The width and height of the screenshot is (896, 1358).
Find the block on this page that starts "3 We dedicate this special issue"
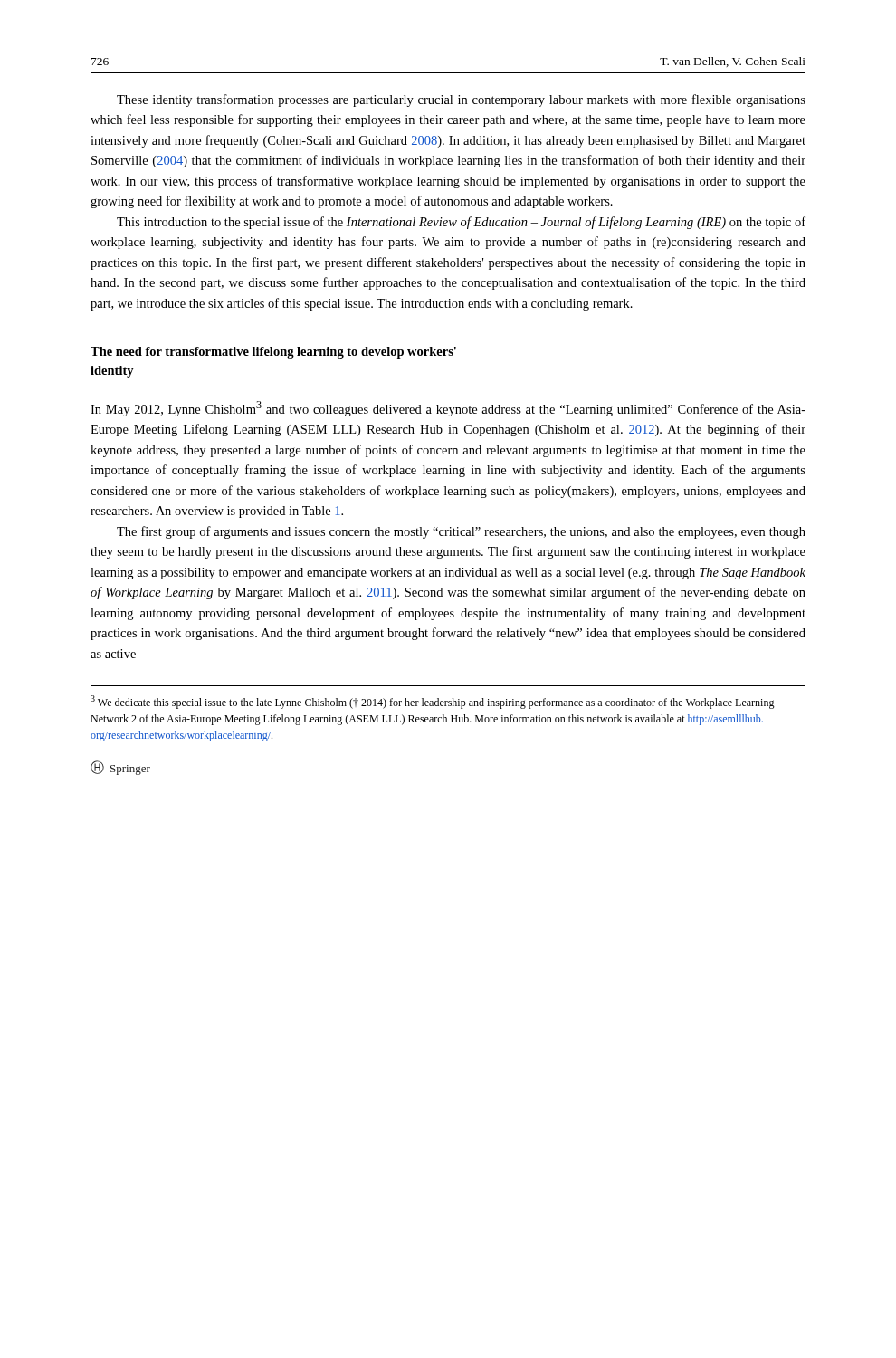432,718
